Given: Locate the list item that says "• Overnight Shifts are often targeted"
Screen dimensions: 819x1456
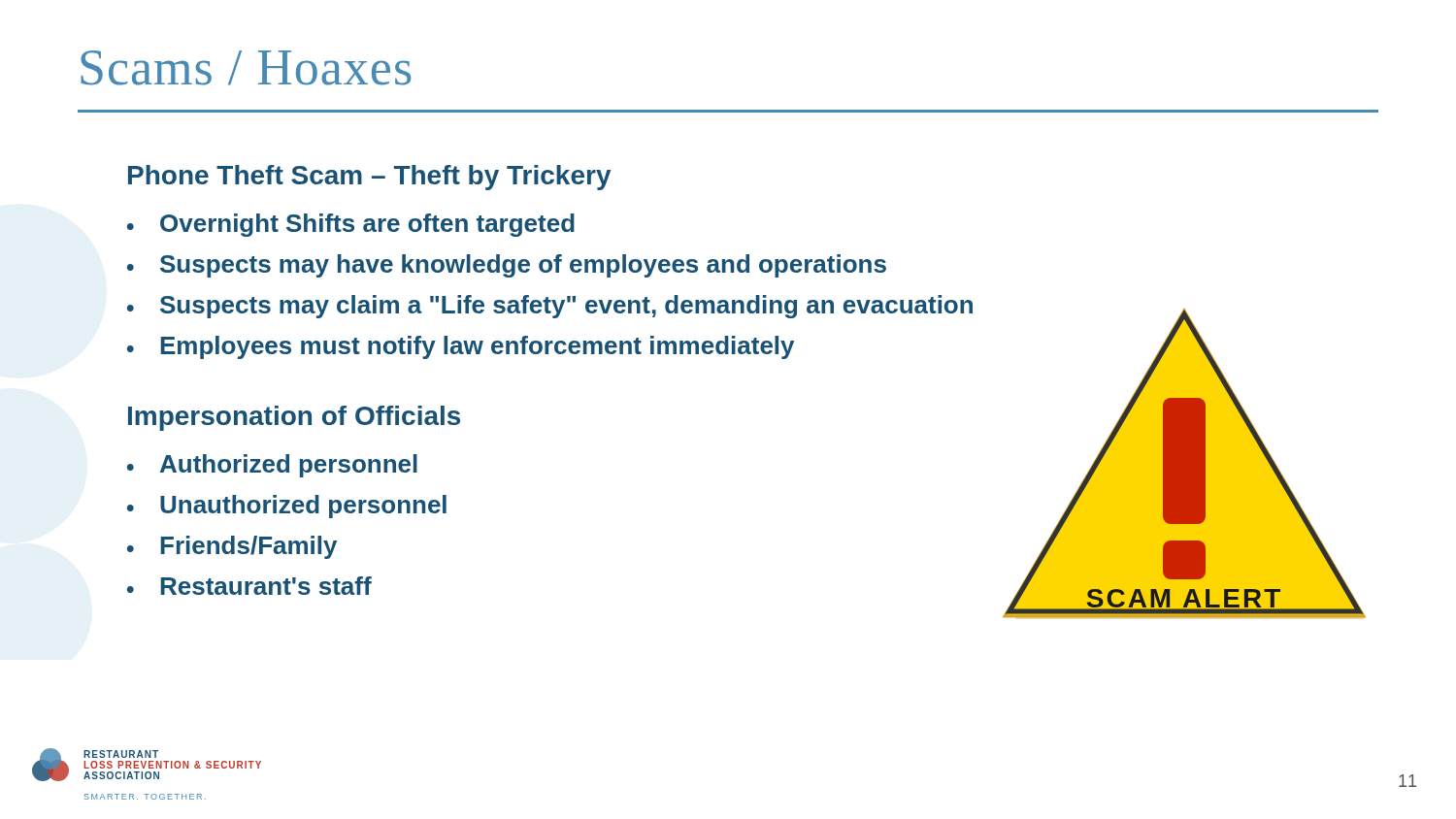Looking at the screenshot, I should pos(351,224).
